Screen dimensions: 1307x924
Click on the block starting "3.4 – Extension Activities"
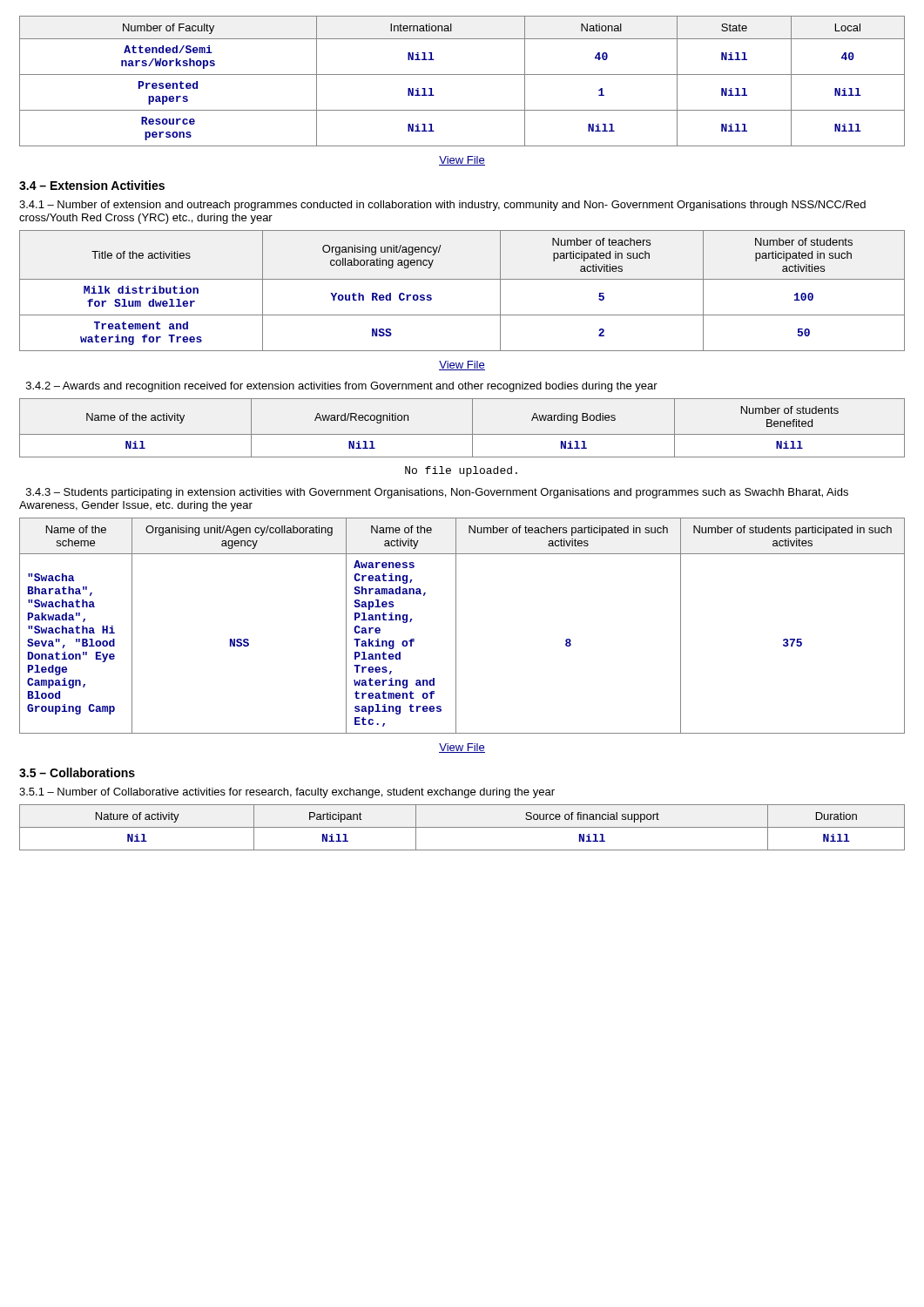pyautogui.click(x=92, y=186)
